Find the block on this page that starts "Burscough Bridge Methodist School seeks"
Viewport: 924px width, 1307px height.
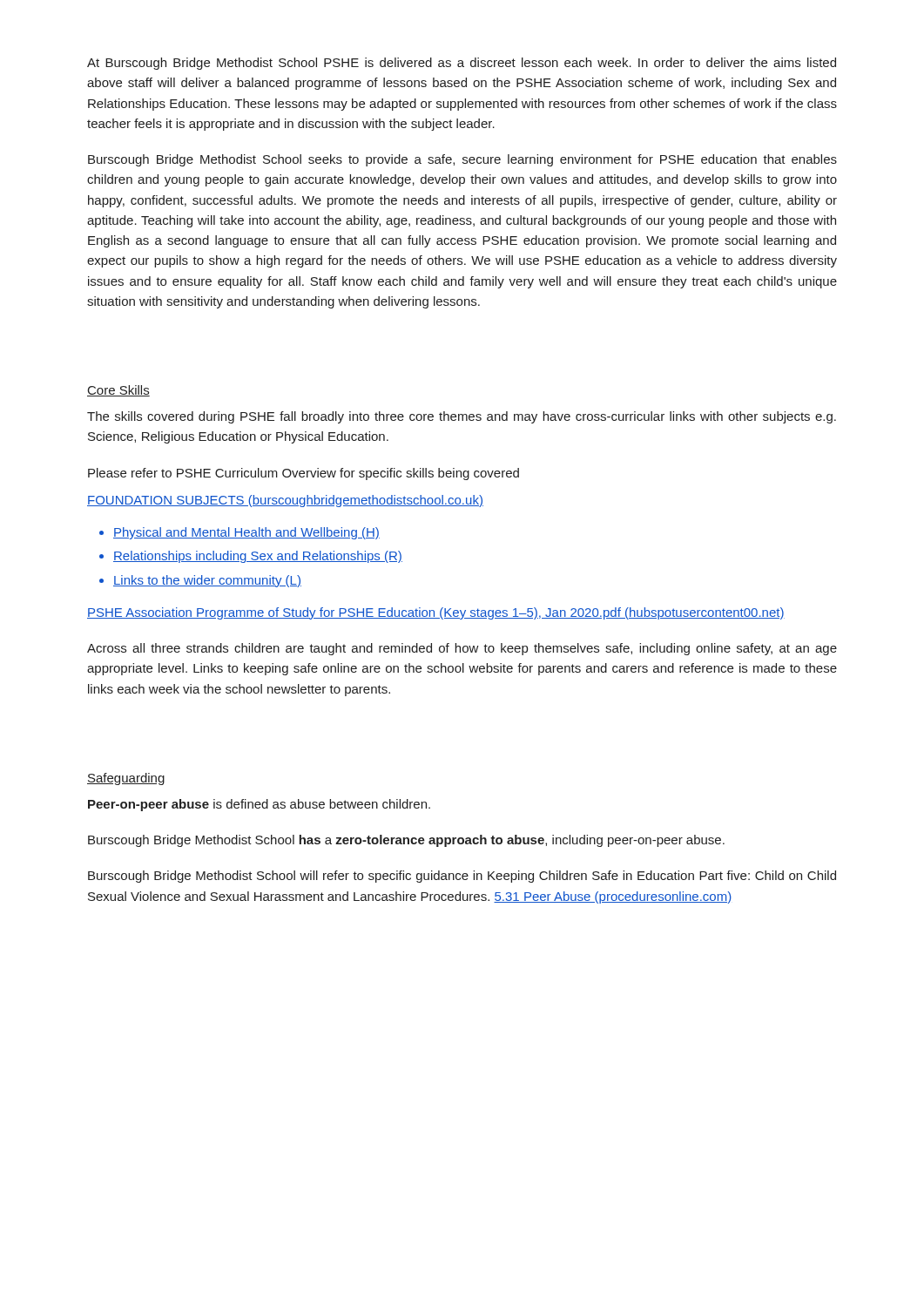pyautogui.click(x=462, y=230)
